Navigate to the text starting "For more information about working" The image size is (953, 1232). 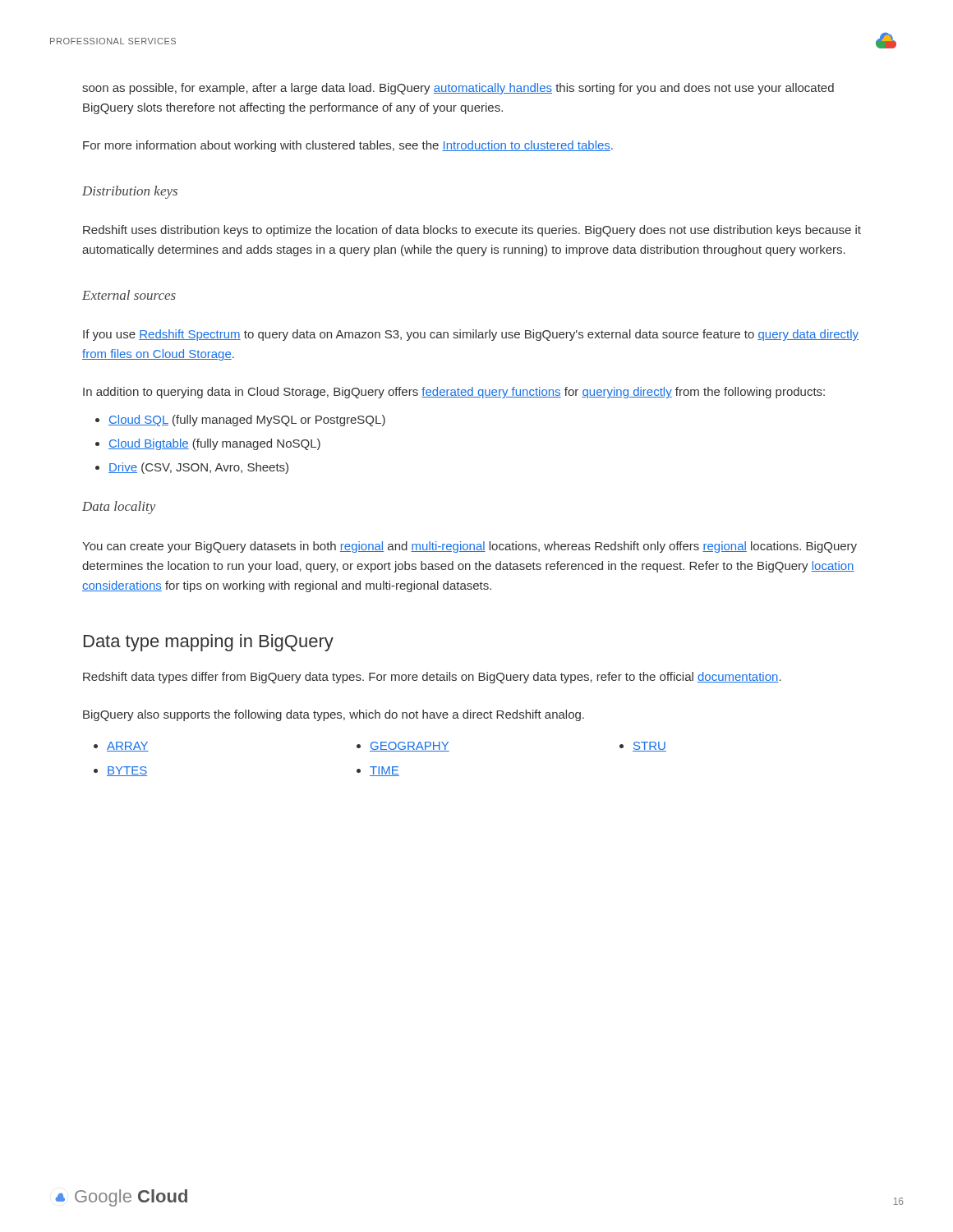476,145
